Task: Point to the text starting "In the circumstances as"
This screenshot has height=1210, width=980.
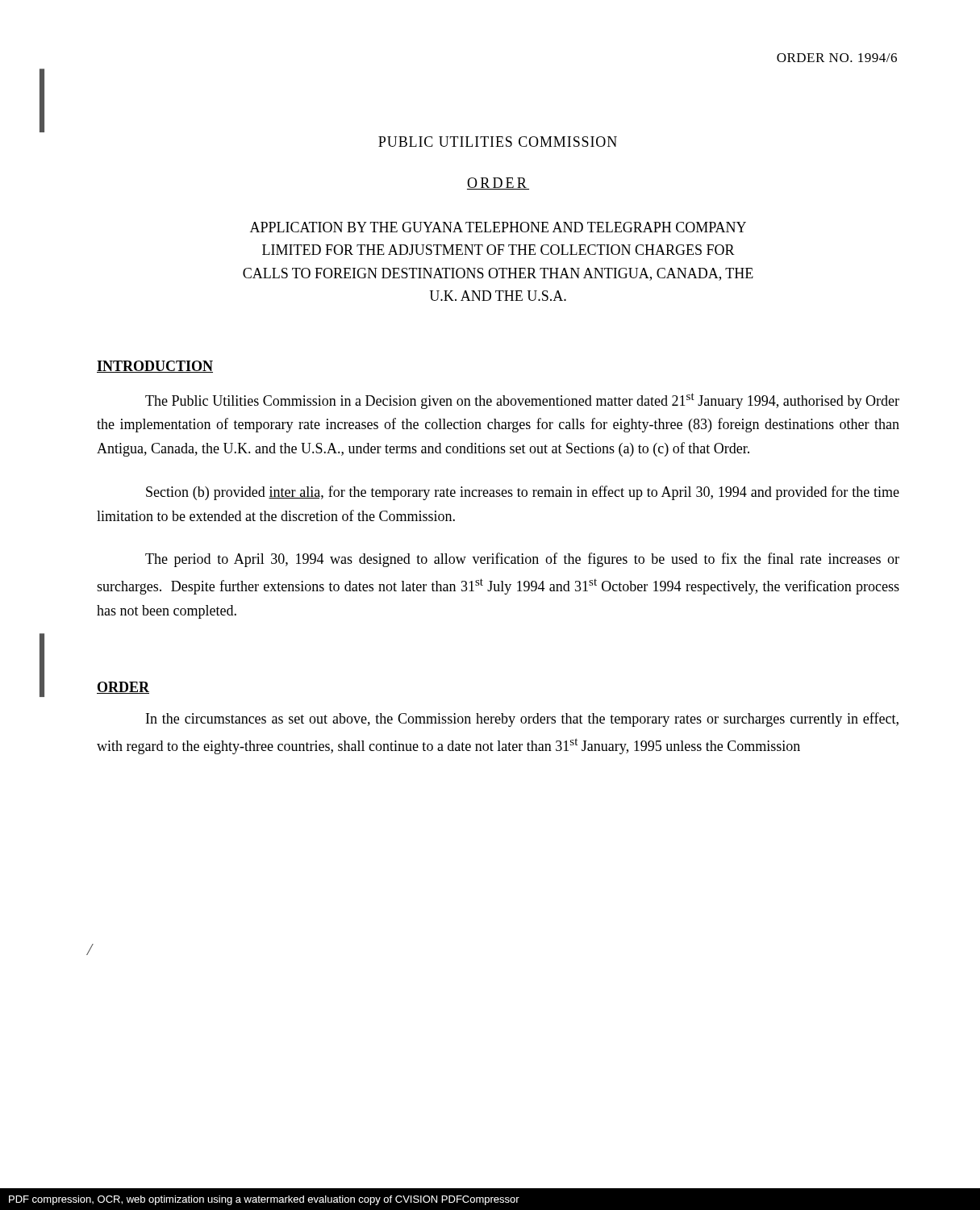Action: 498,733
